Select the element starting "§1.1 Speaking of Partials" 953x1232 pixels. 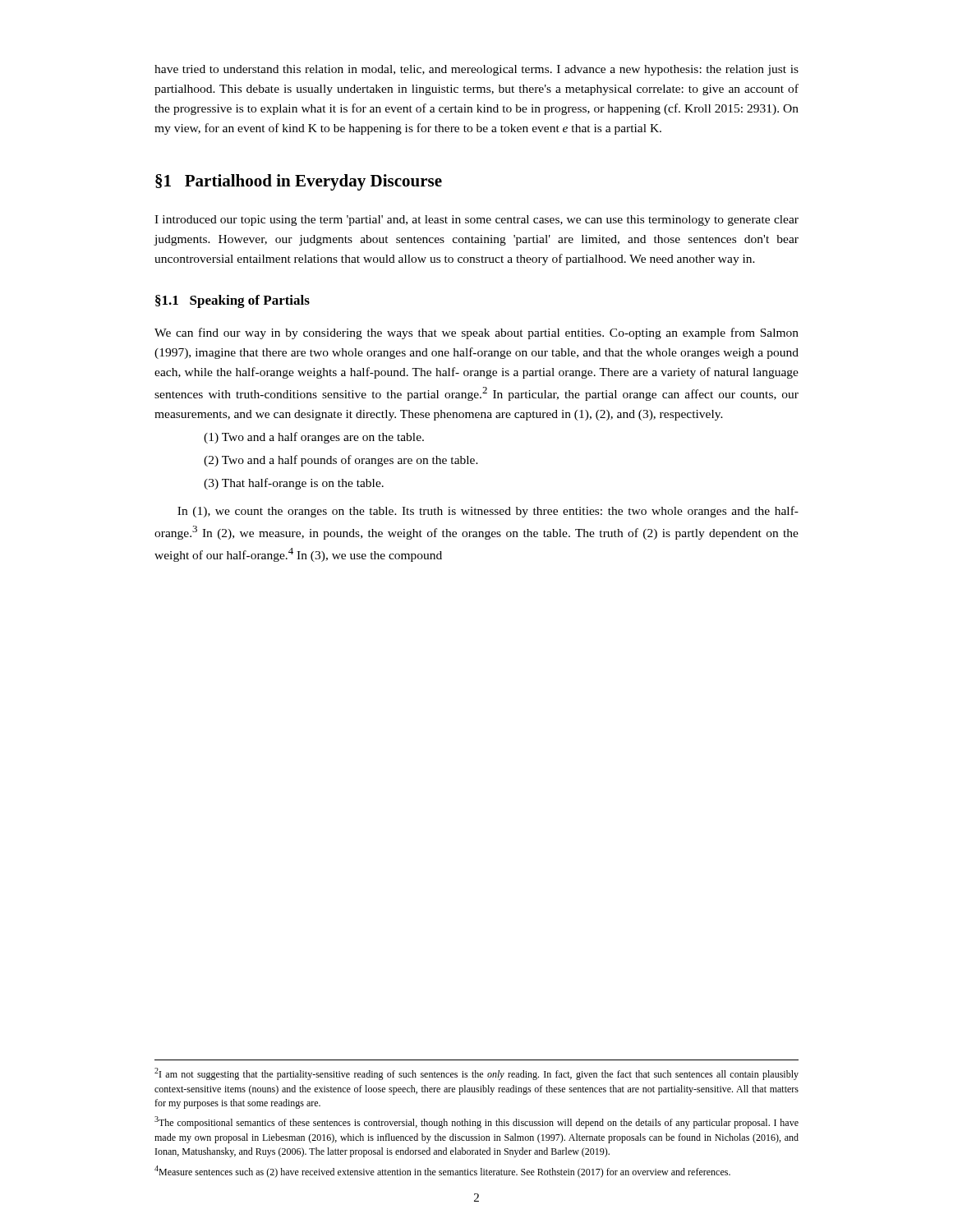click(232, 300)
